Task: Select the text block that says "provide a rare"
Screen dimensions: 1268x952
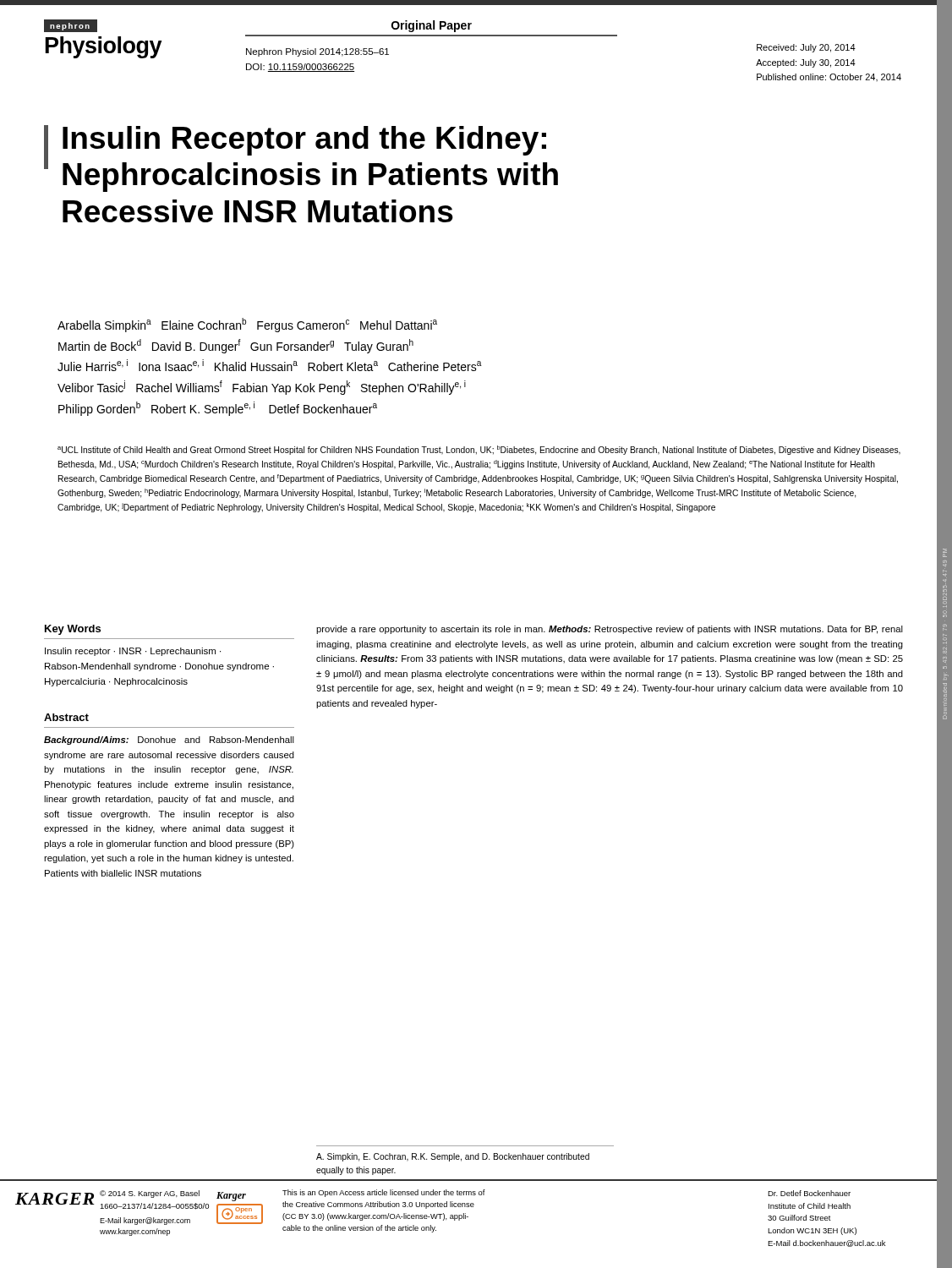Action: click(x=610, y=666)
